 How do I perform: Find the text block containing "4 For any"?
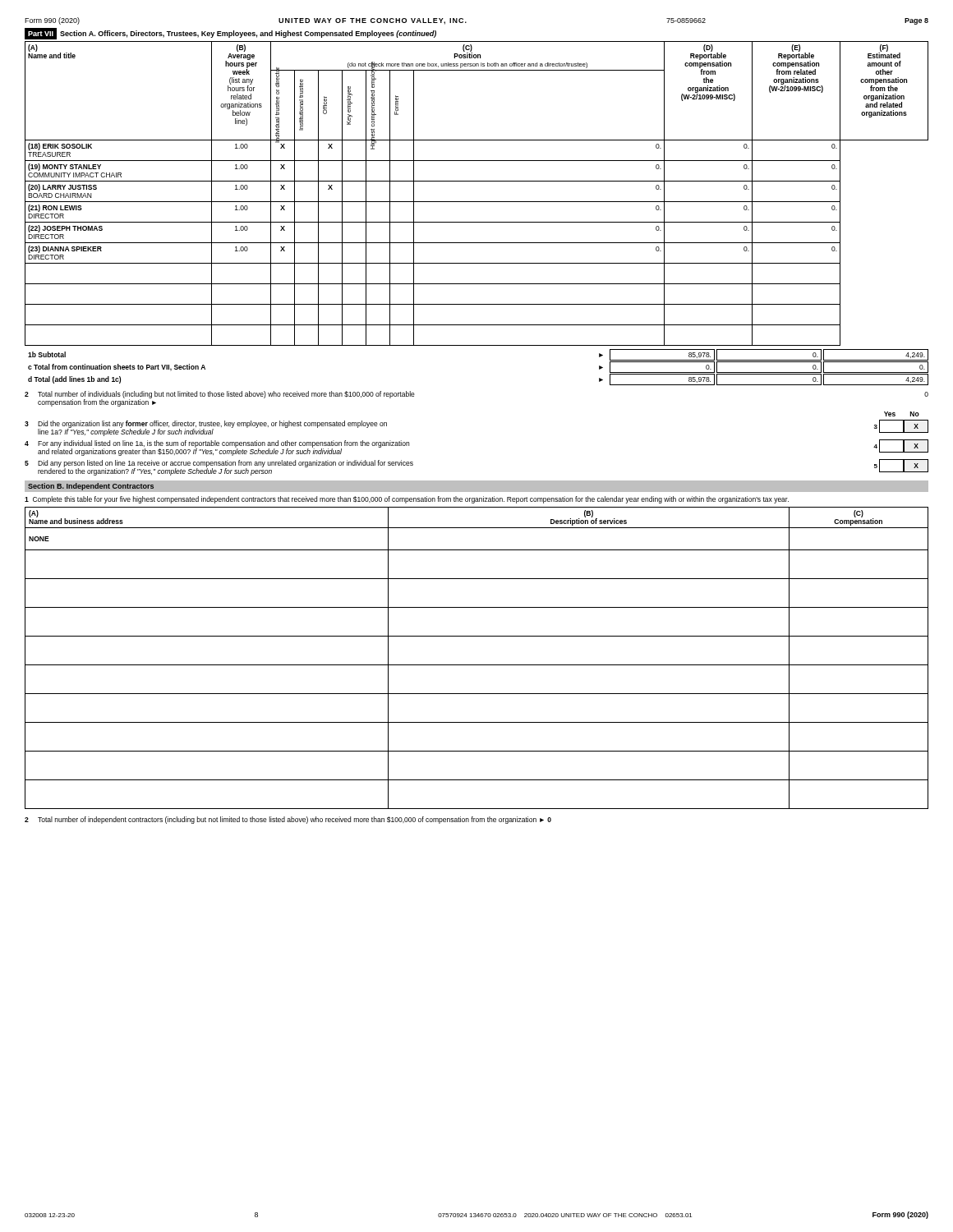point(232,446)
